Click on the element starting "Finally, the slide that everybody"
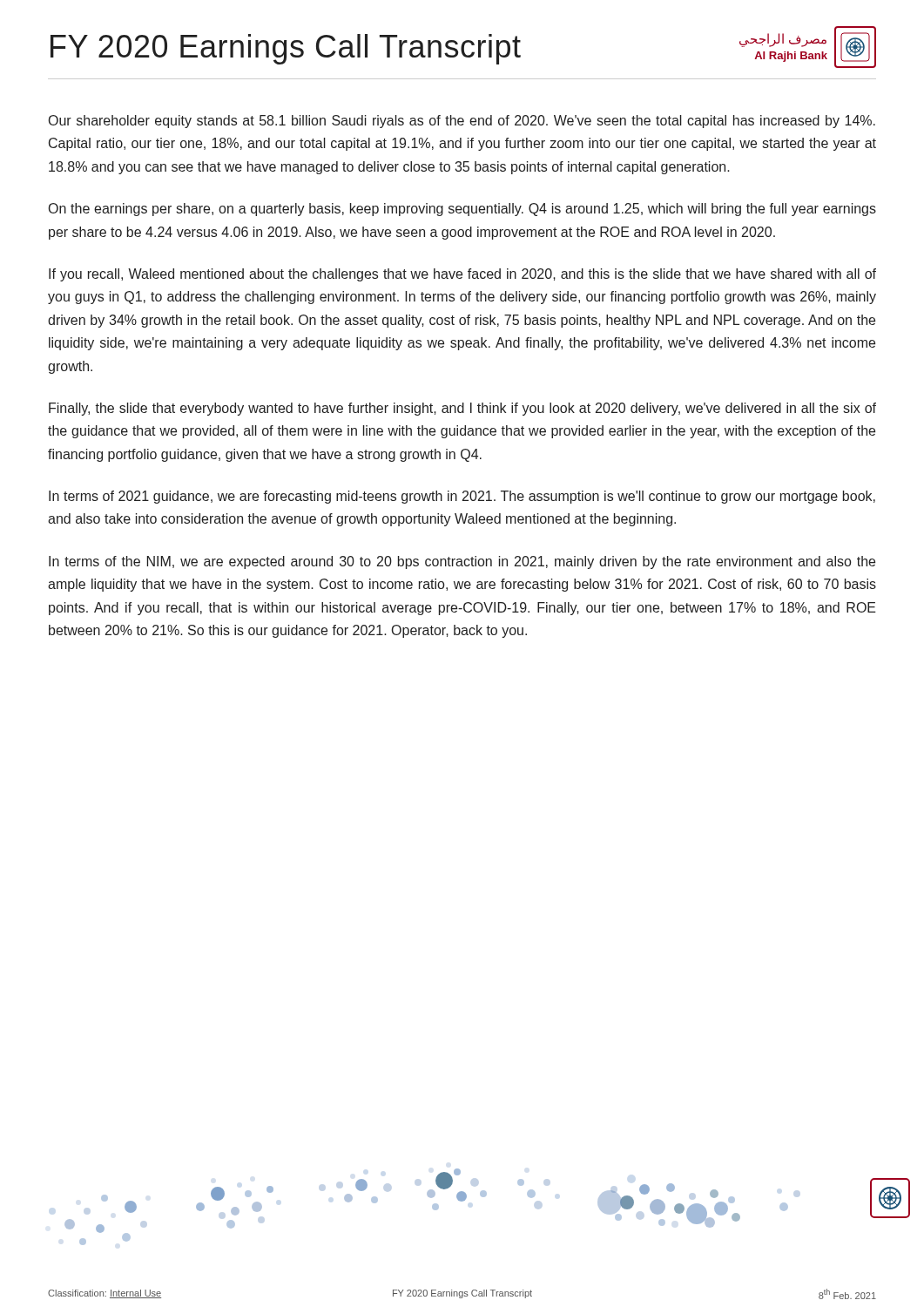 pyautogui.click(x=462, y=432)
